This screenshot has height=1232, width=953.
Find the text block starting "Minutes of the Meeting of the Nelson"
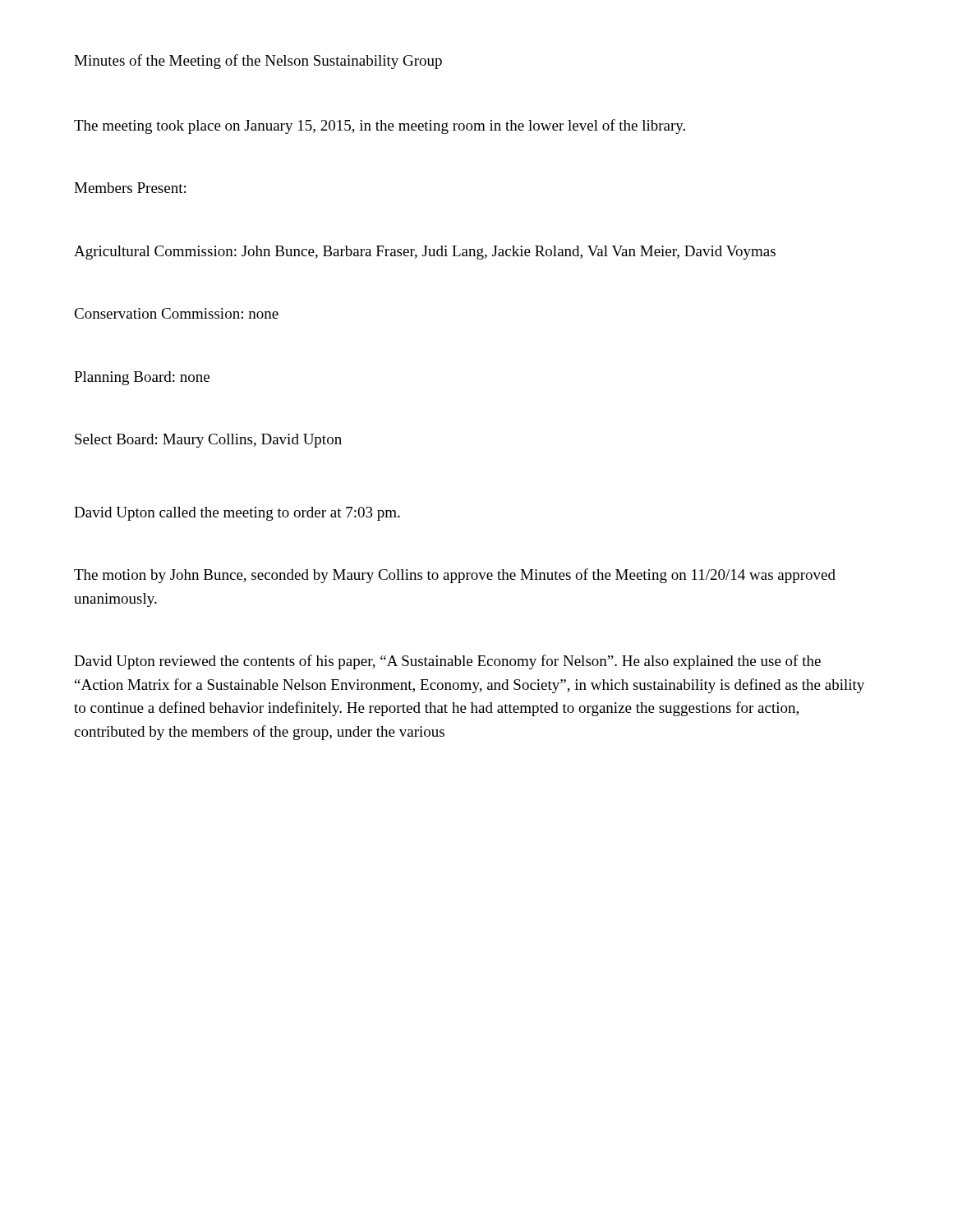click(x=258, y=60)
